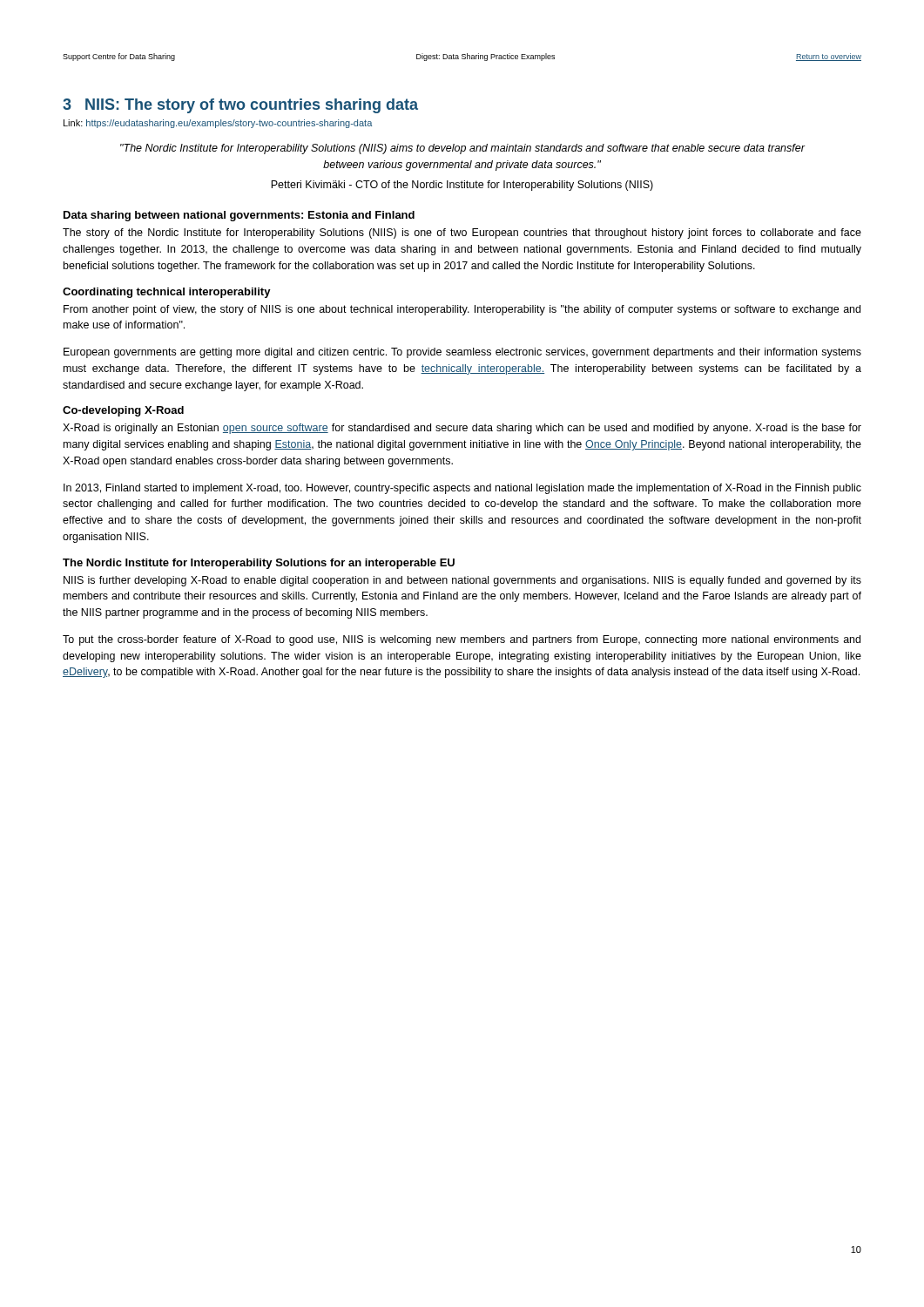This screenshot has height=1307, width=924.
Task: Navigate to the text starting "3 NIIS: The story of"
Action: (240, 106)
